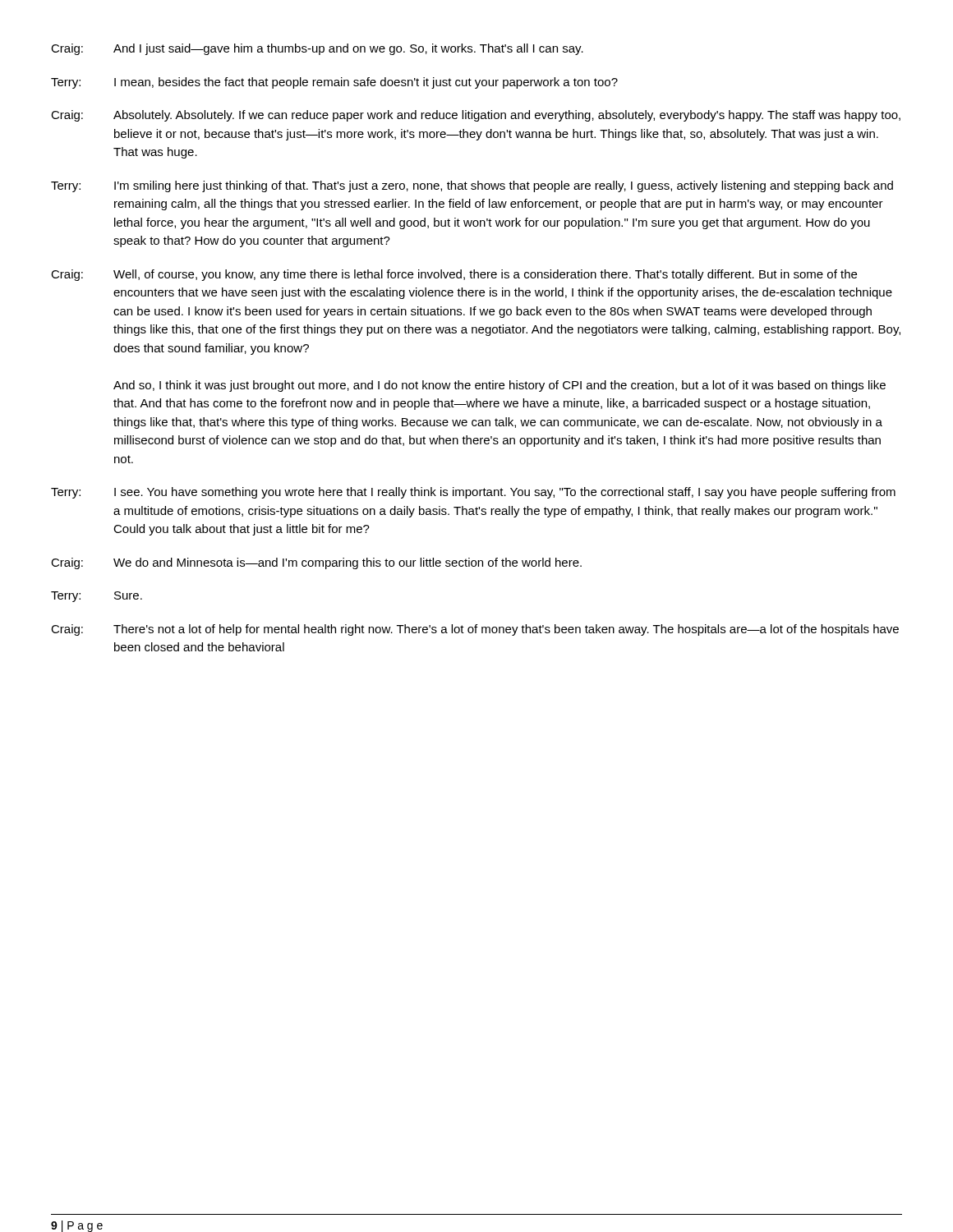The height and width of the screenshot is (1232, 953).
Task: Find the block on this page that starts "Craig: We do and Minnesota is—and I'm comparing"
Action: pyautogui.click(x=476, y=562)
